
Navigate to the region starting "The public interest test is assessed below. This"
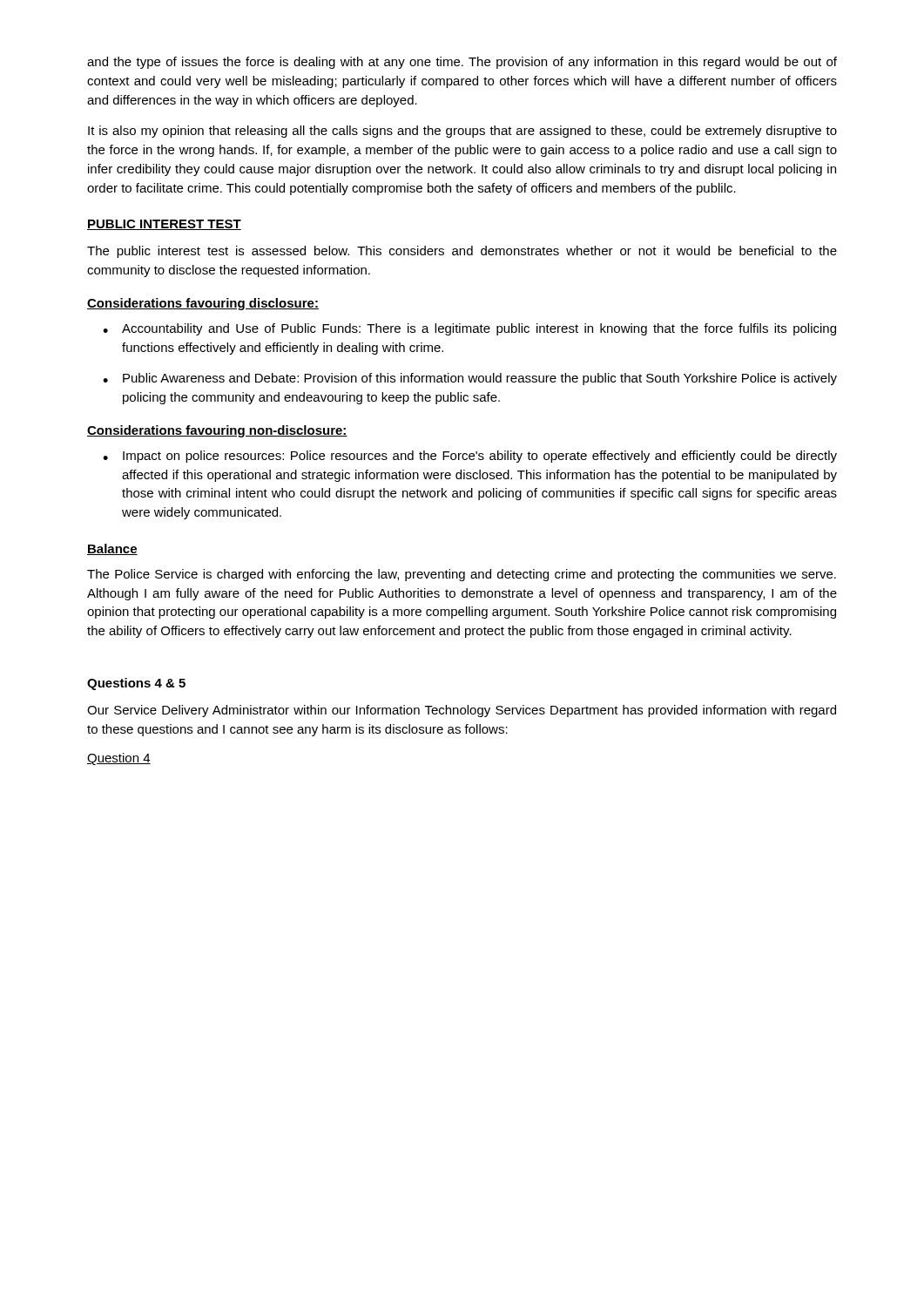(462, 260)
